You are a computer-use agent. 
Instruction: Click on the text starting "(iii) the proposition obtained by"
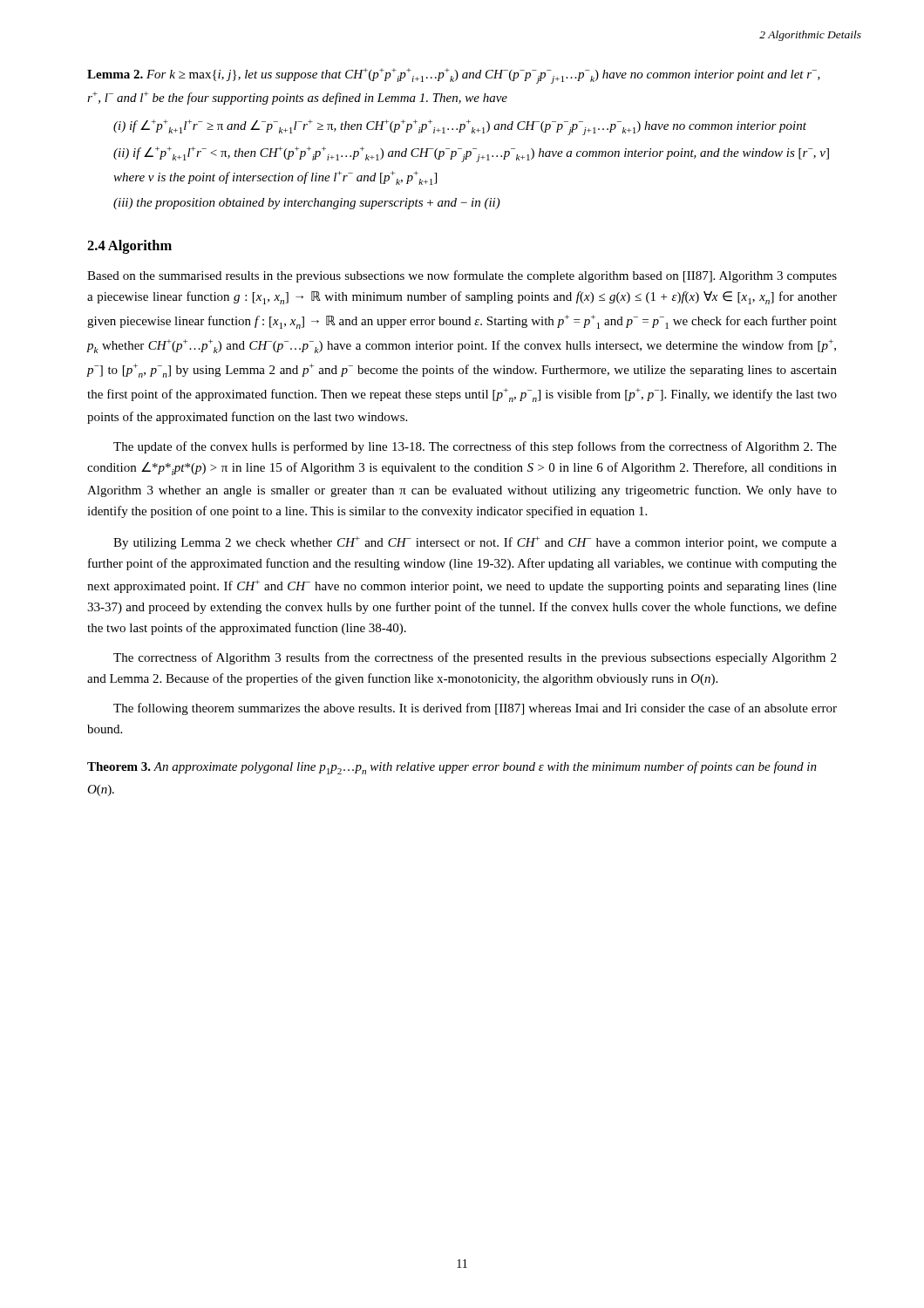tap(307, 202)
